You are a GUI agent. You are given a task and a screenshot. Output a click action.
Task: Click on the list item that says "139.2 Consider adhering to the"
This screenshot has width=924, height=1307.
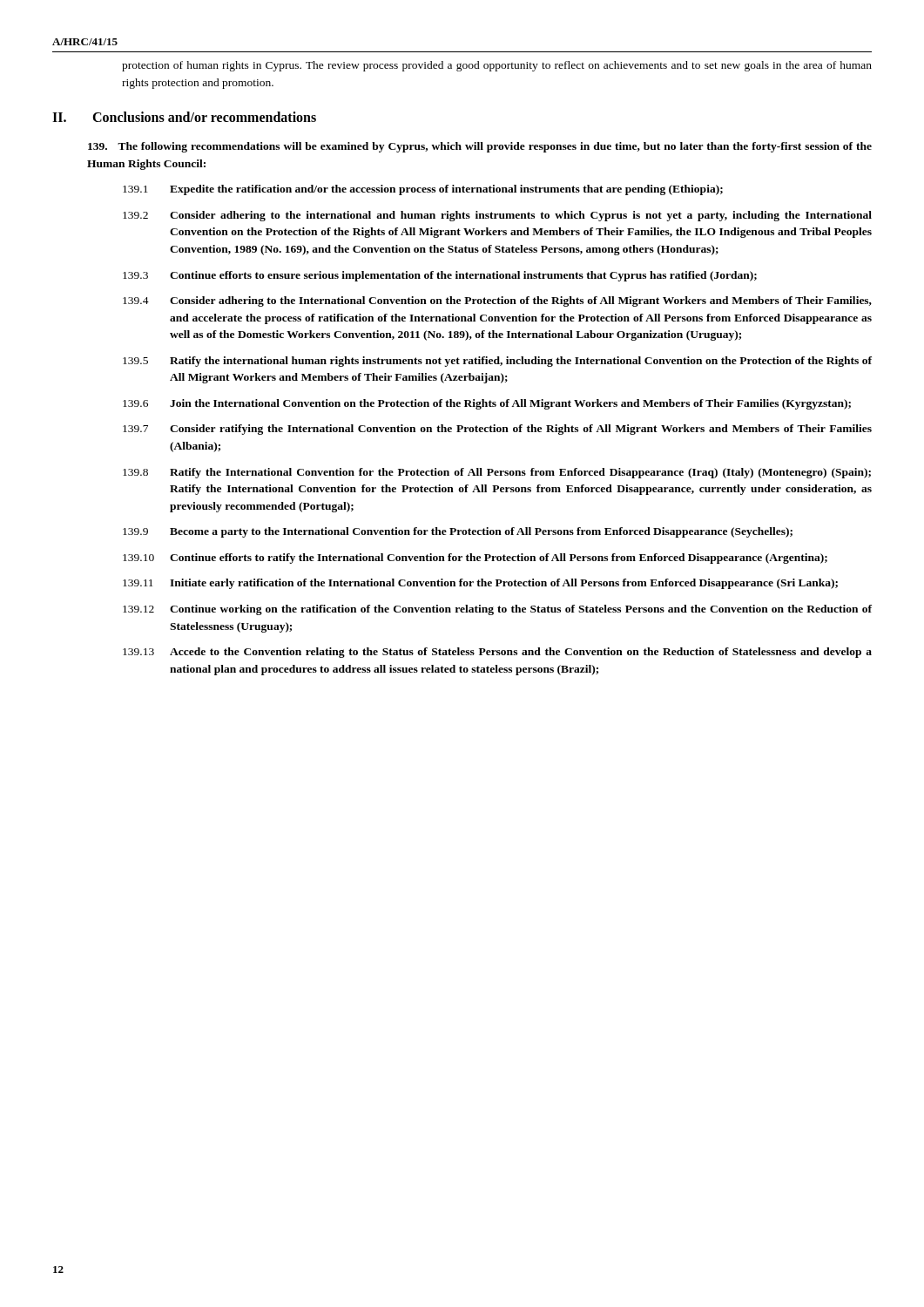click(497, 232)
